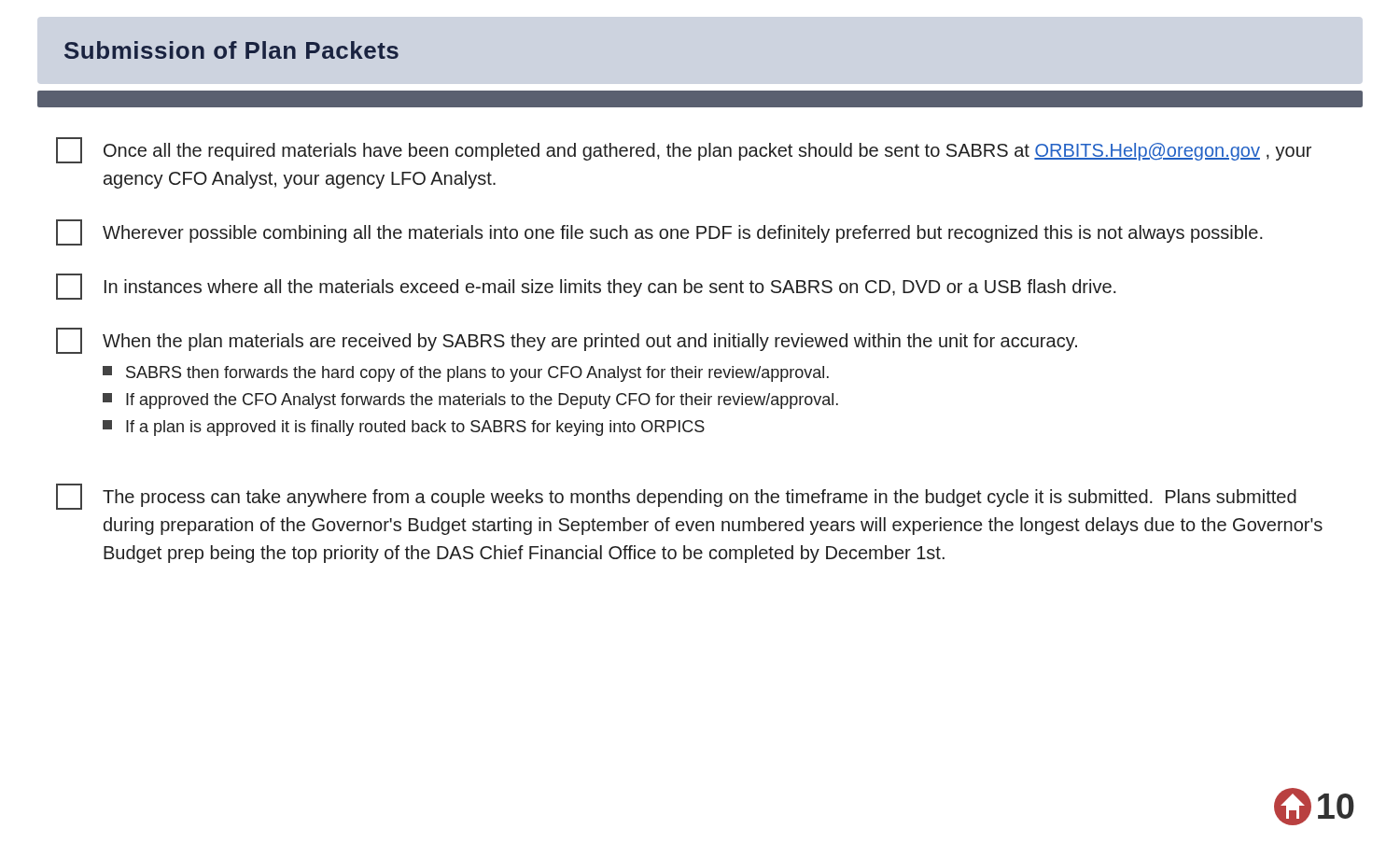Locate the text block starting "Submission of Plan"

click(232, 50)
